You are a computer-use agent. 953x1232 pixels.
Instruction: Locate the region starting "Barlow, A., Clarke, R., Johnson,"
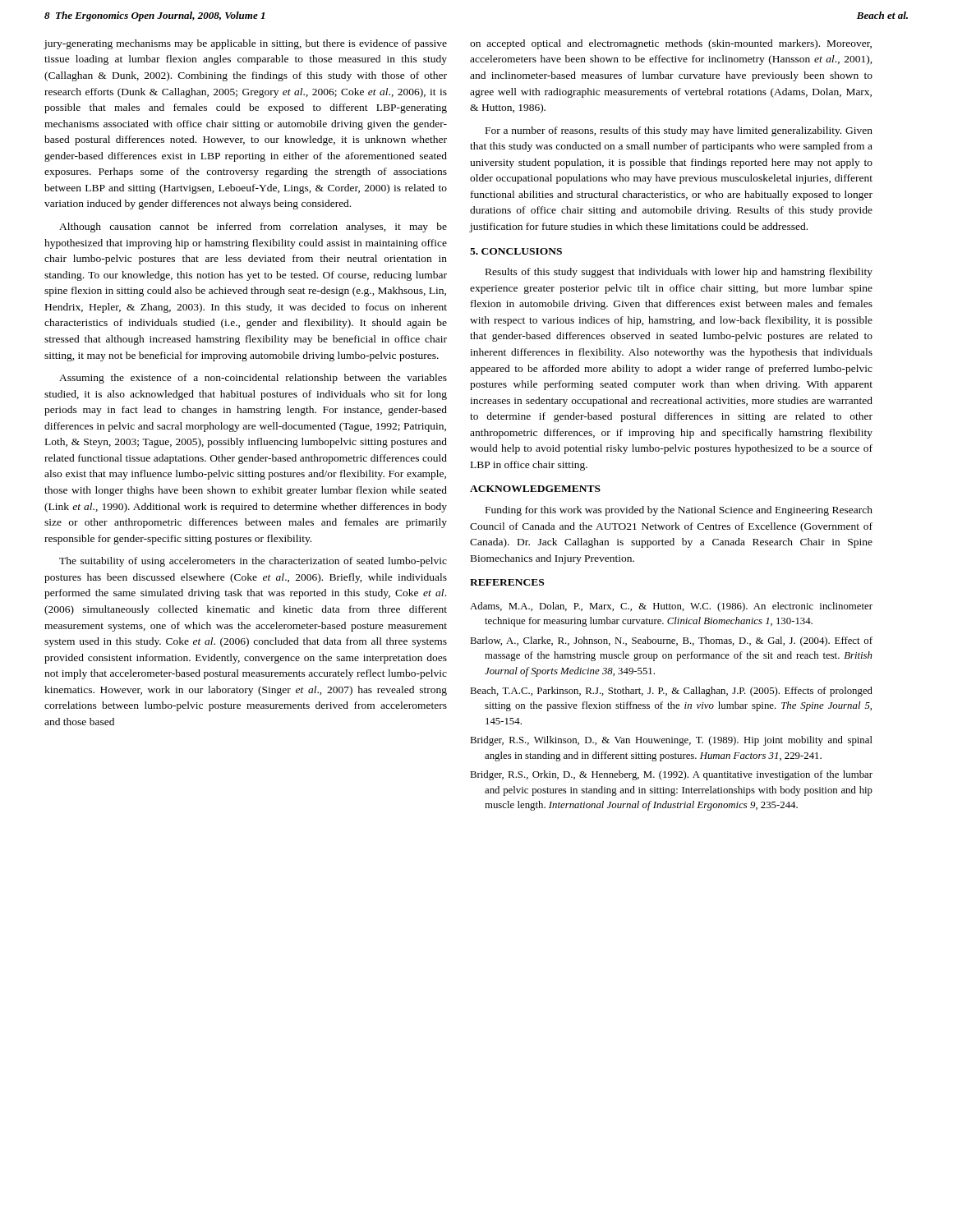tap(671, 656)
